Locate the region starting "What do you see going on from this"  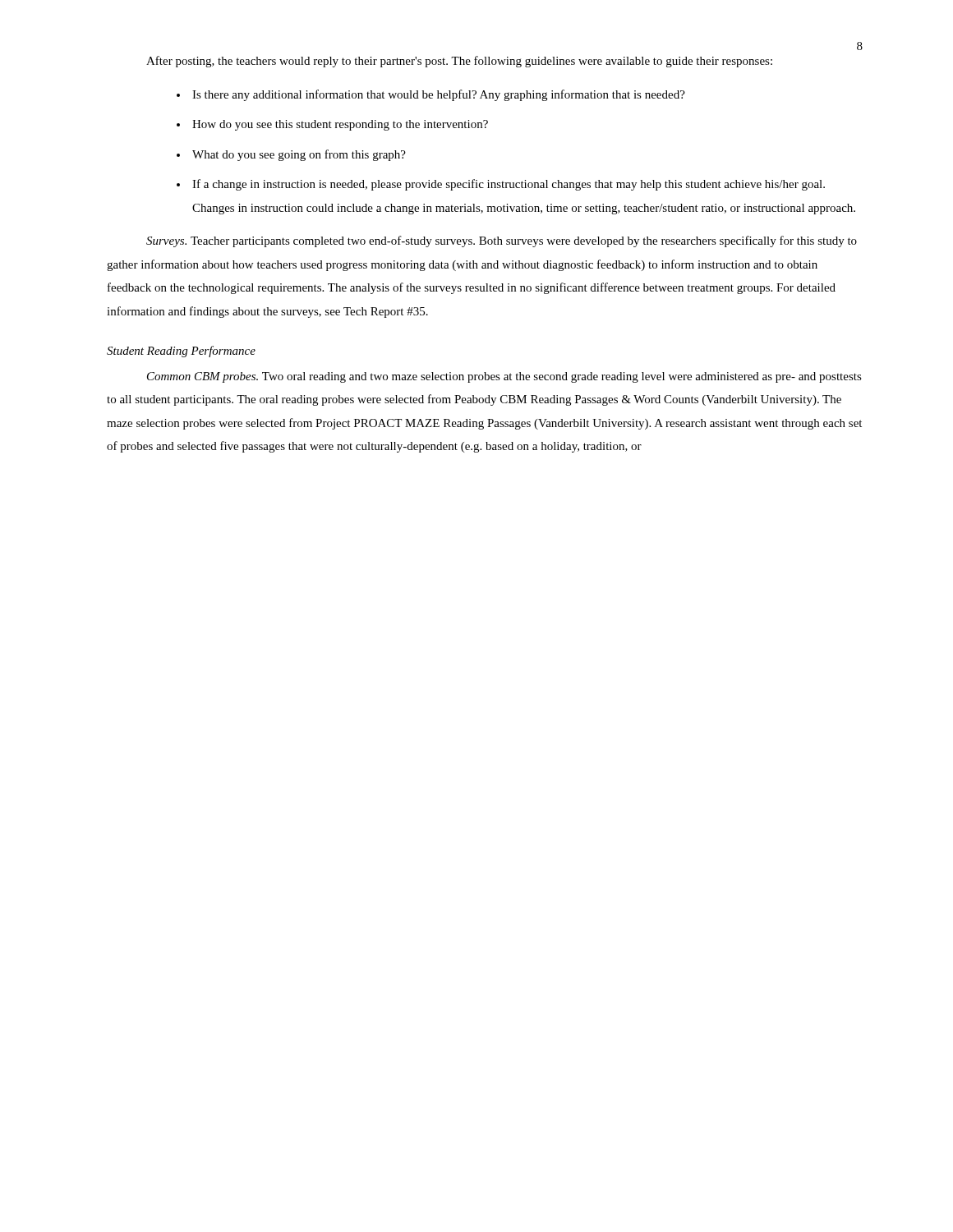click(299, 154)
